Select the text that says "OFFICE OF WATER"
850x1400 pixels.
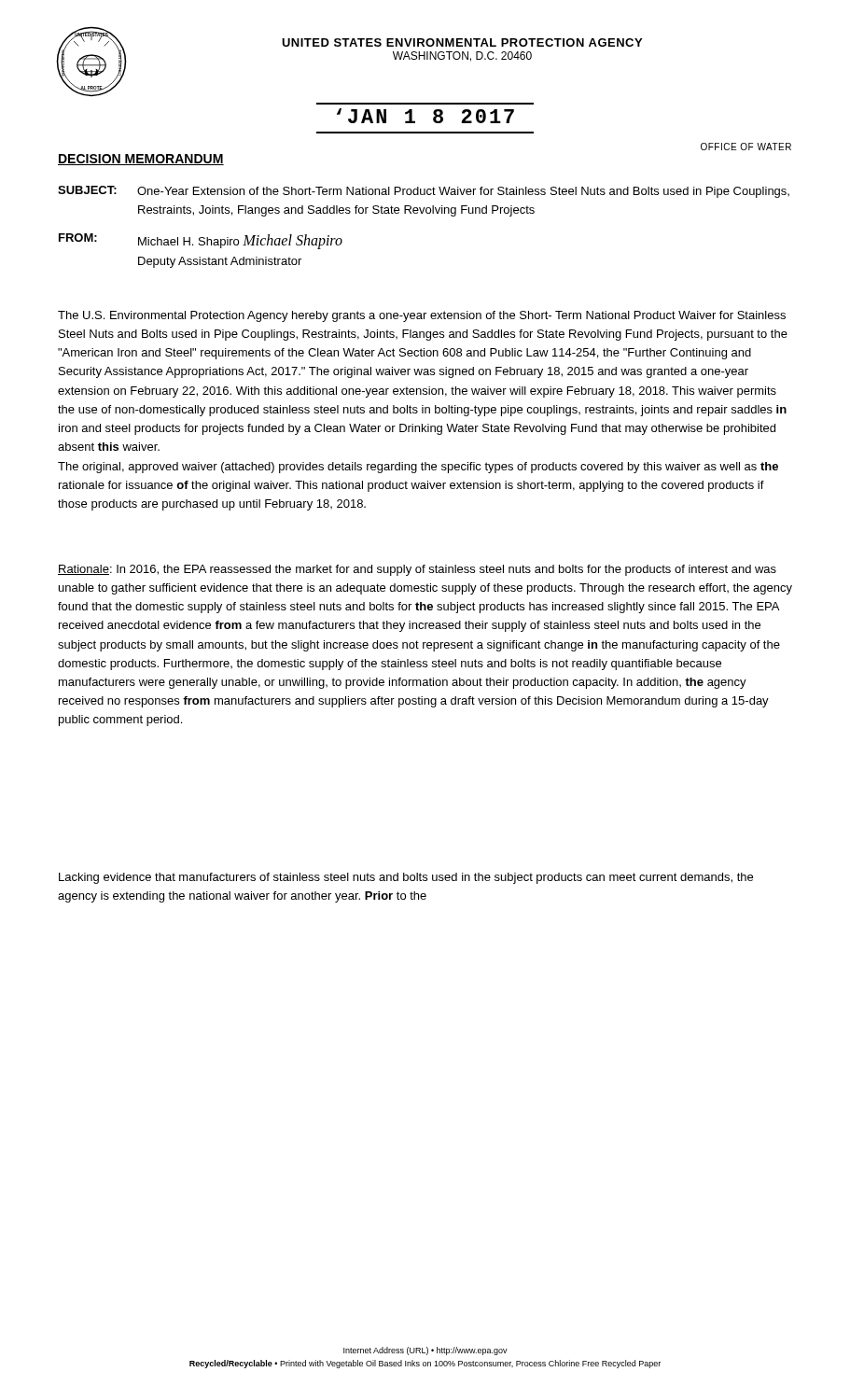point(746,147)
